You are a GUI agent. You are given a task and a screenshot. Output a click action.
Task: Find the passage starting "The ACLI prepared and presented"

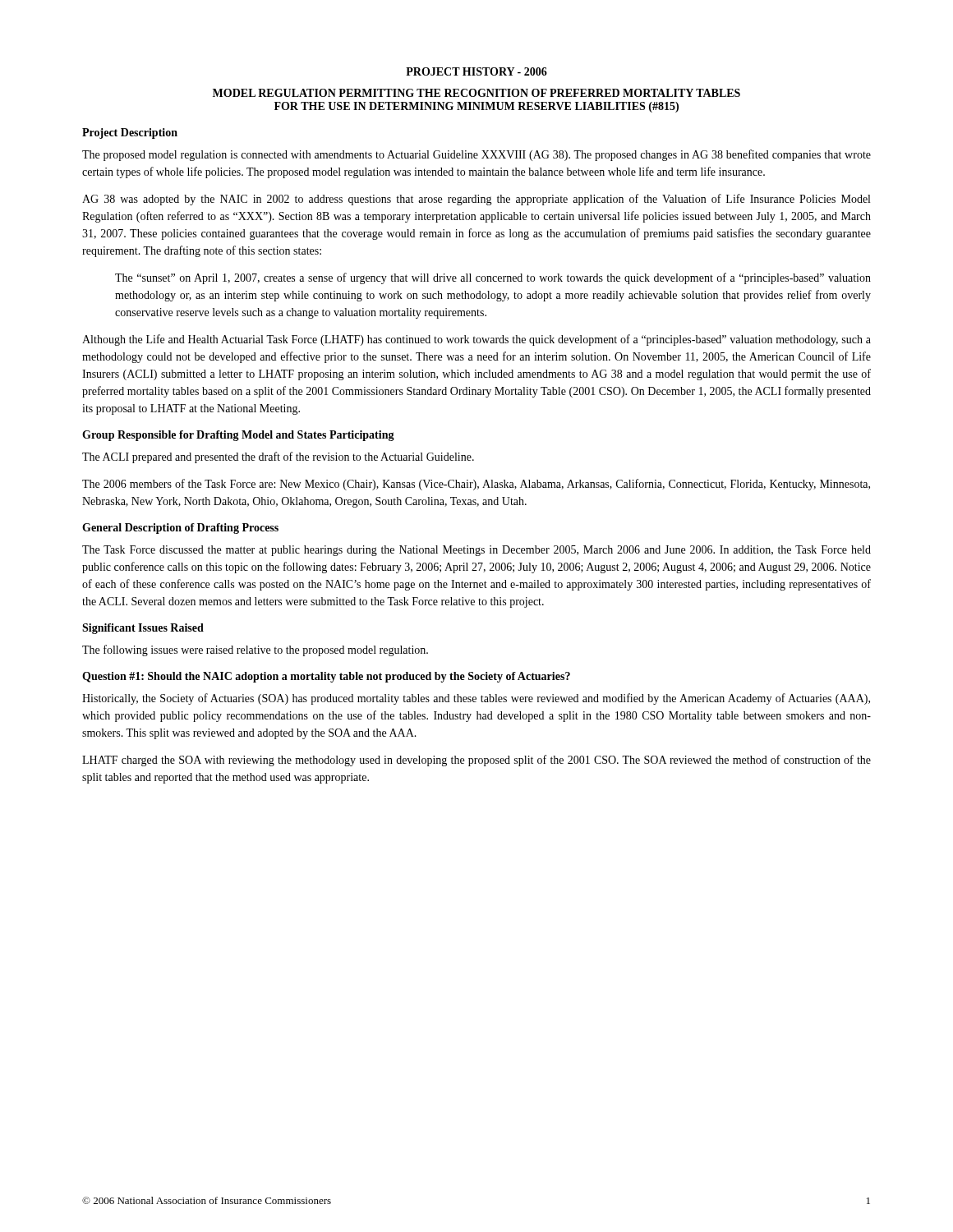[x=476, y=457]
